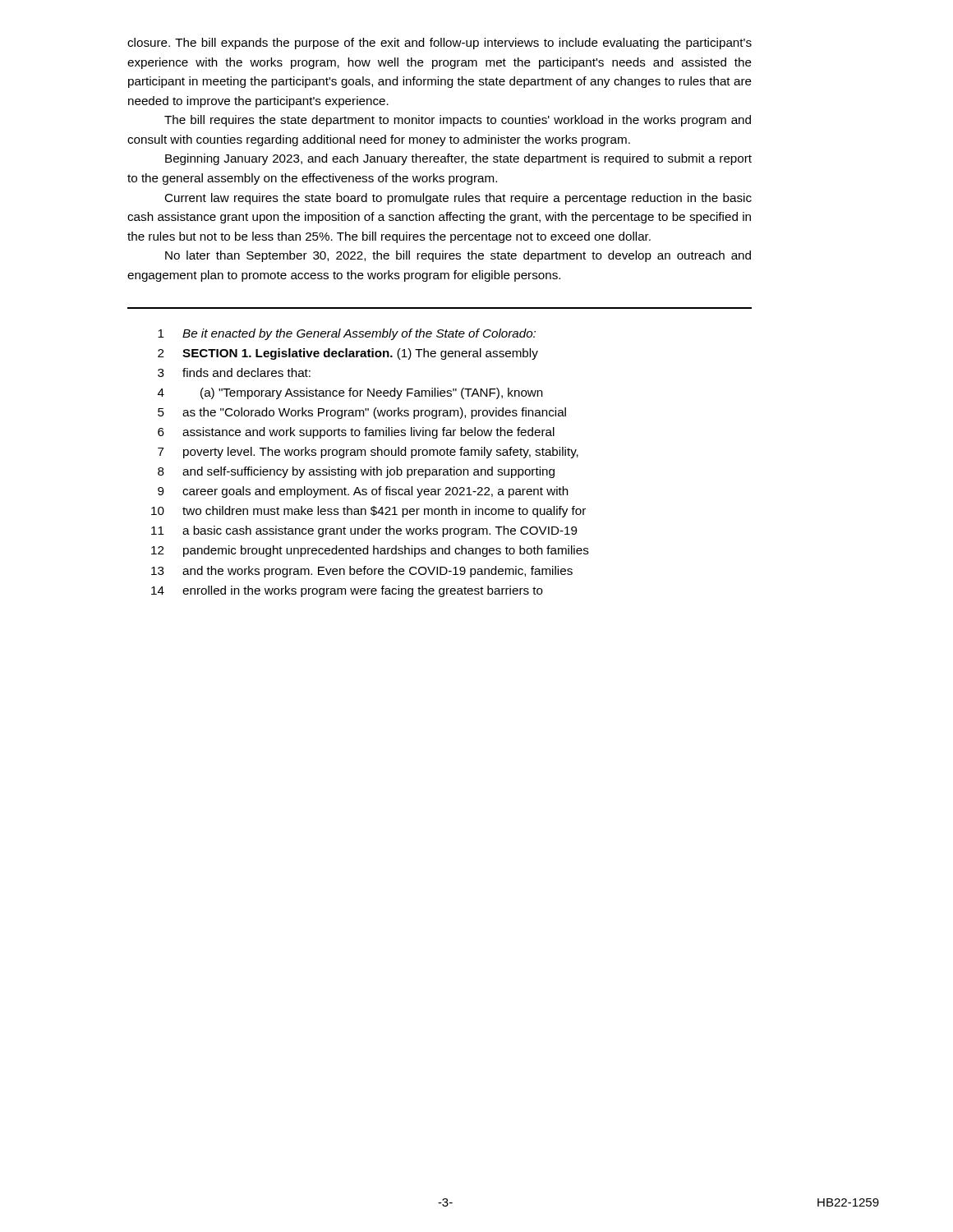Click on the region starting "5 as the "Colorado Works Program" (works program),"
953x1232 pixels.
tap(440, 413)
